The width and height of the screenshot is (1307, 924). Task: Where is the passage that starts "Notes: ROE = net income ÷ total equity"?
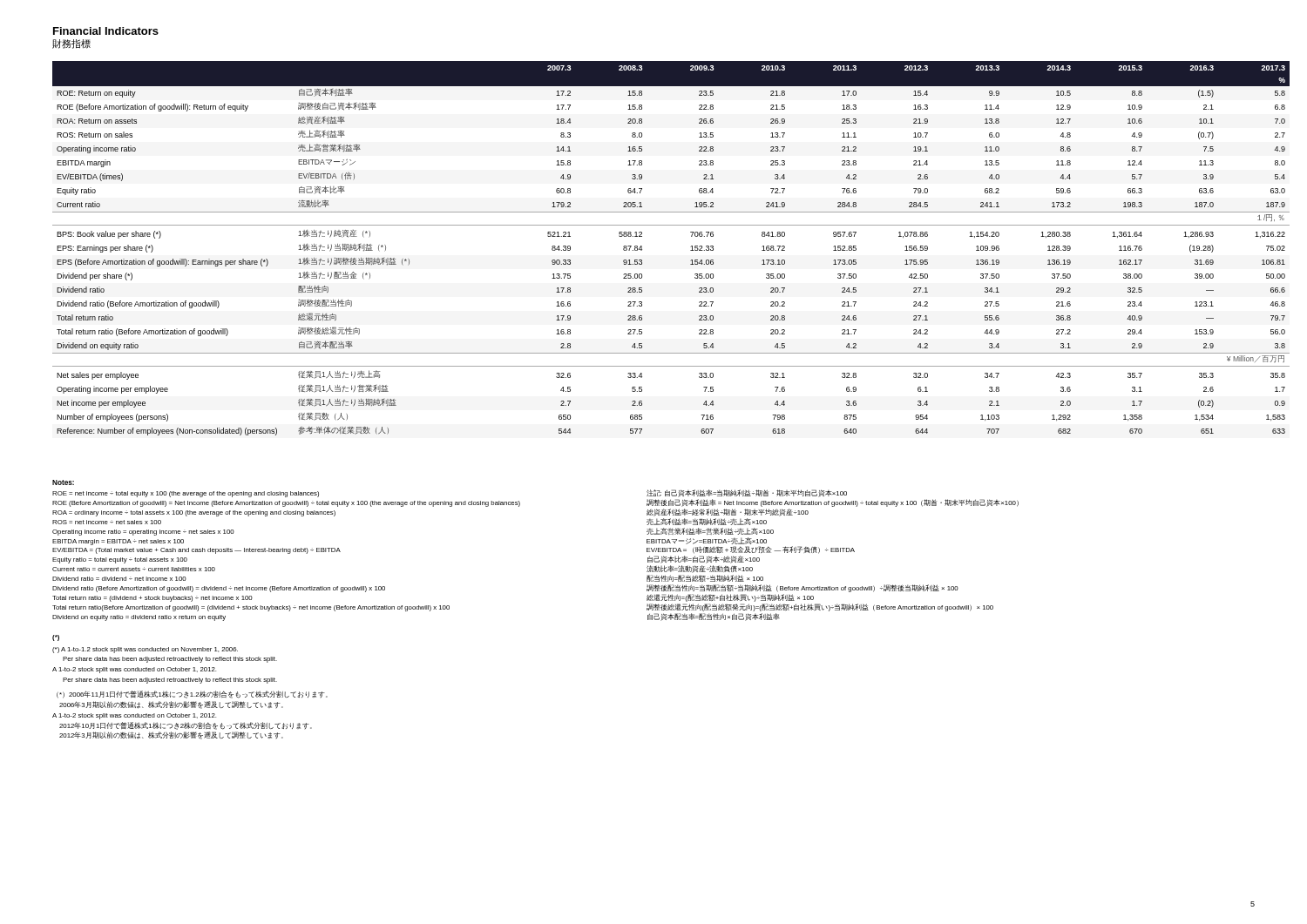click(x=671, y=610)
